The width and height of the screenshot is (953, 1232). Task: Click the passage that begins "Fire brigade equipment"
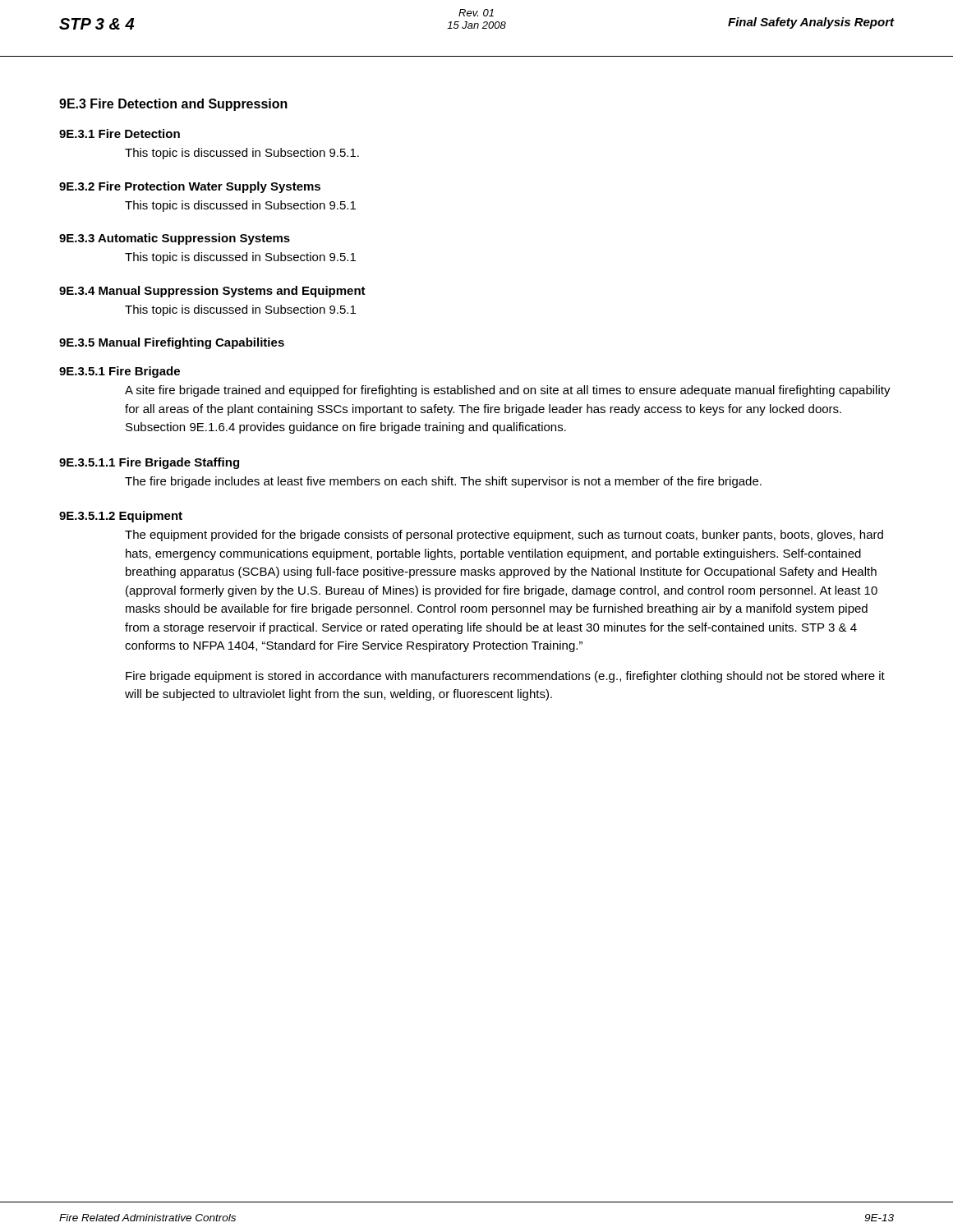[x=505, y=684]
